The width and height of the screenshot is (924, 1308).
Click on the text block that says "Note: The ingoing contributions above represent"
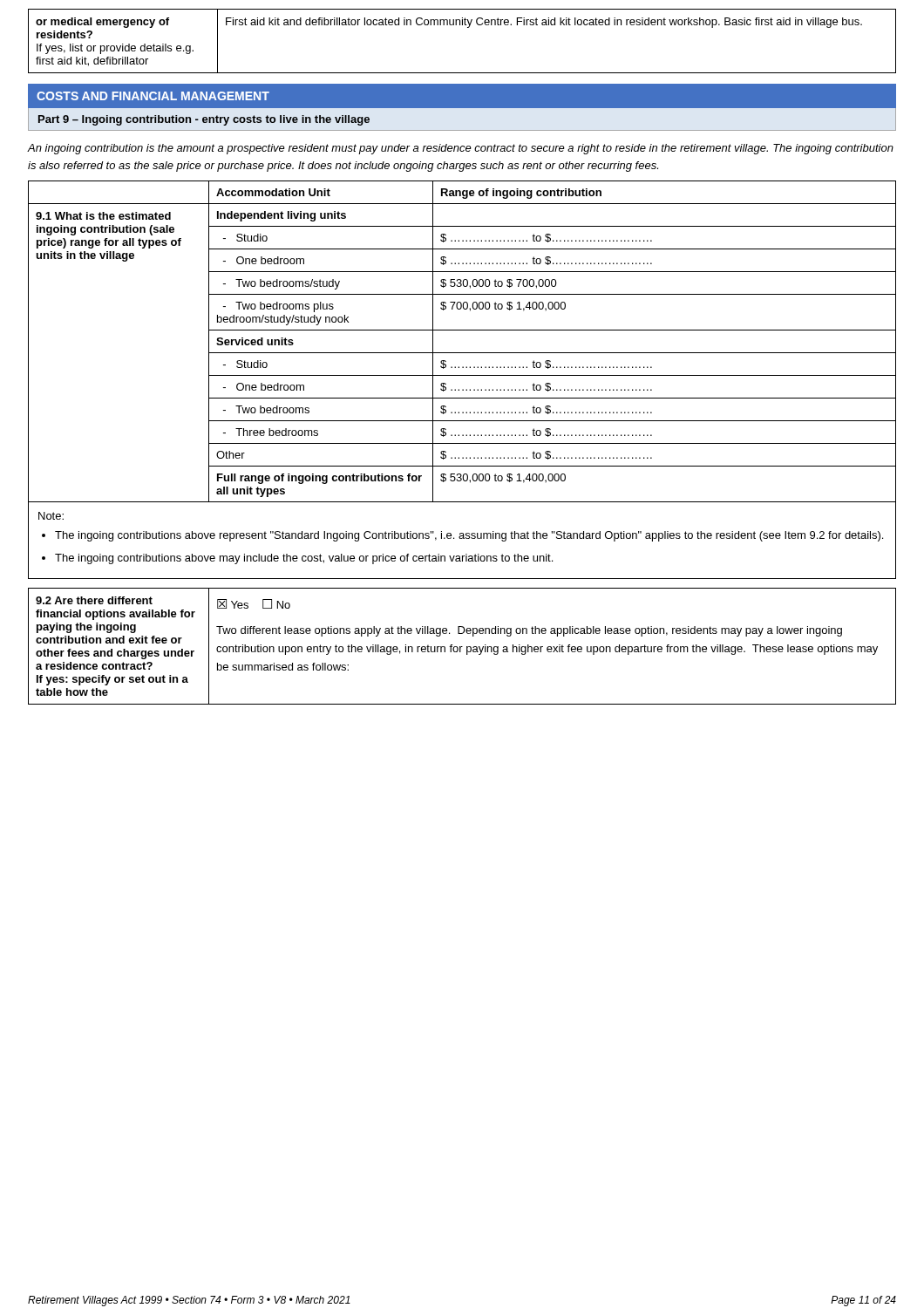point(462,538)
